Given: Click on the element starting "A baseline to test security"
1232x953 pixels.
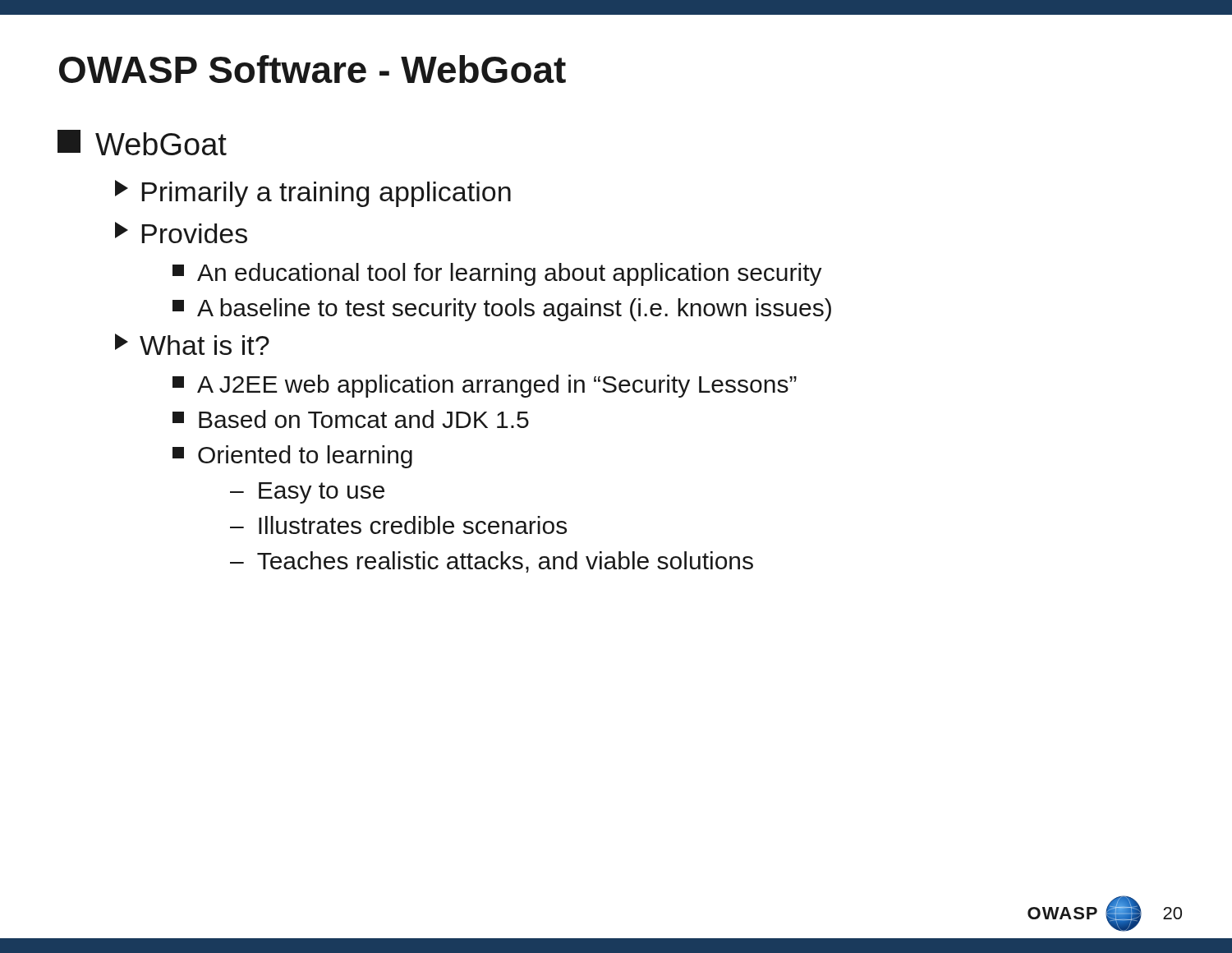Looking at the screenshot, I should click(x=673, y=307).
